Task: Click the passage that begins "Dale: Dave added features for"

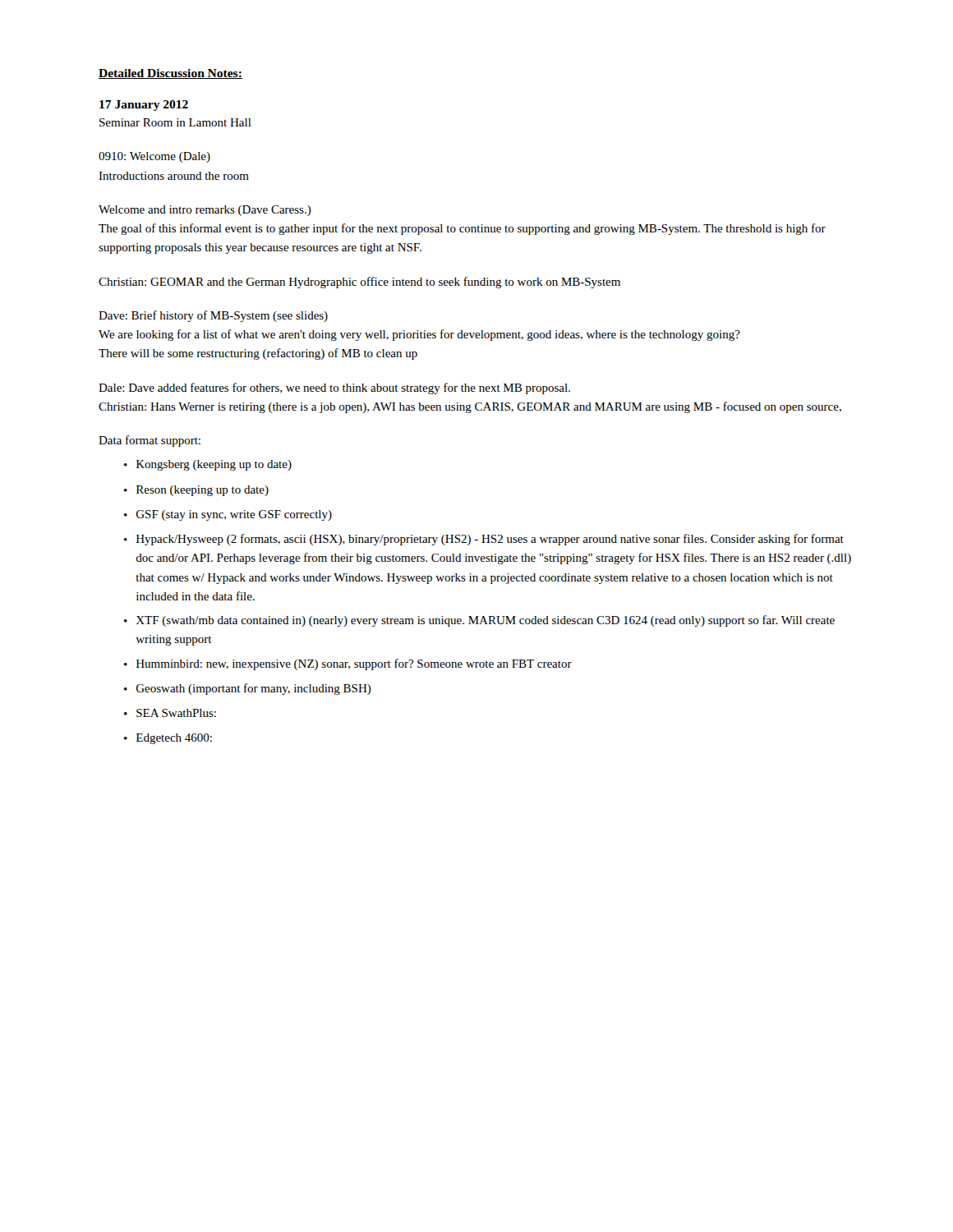Action: coord(470,397)
